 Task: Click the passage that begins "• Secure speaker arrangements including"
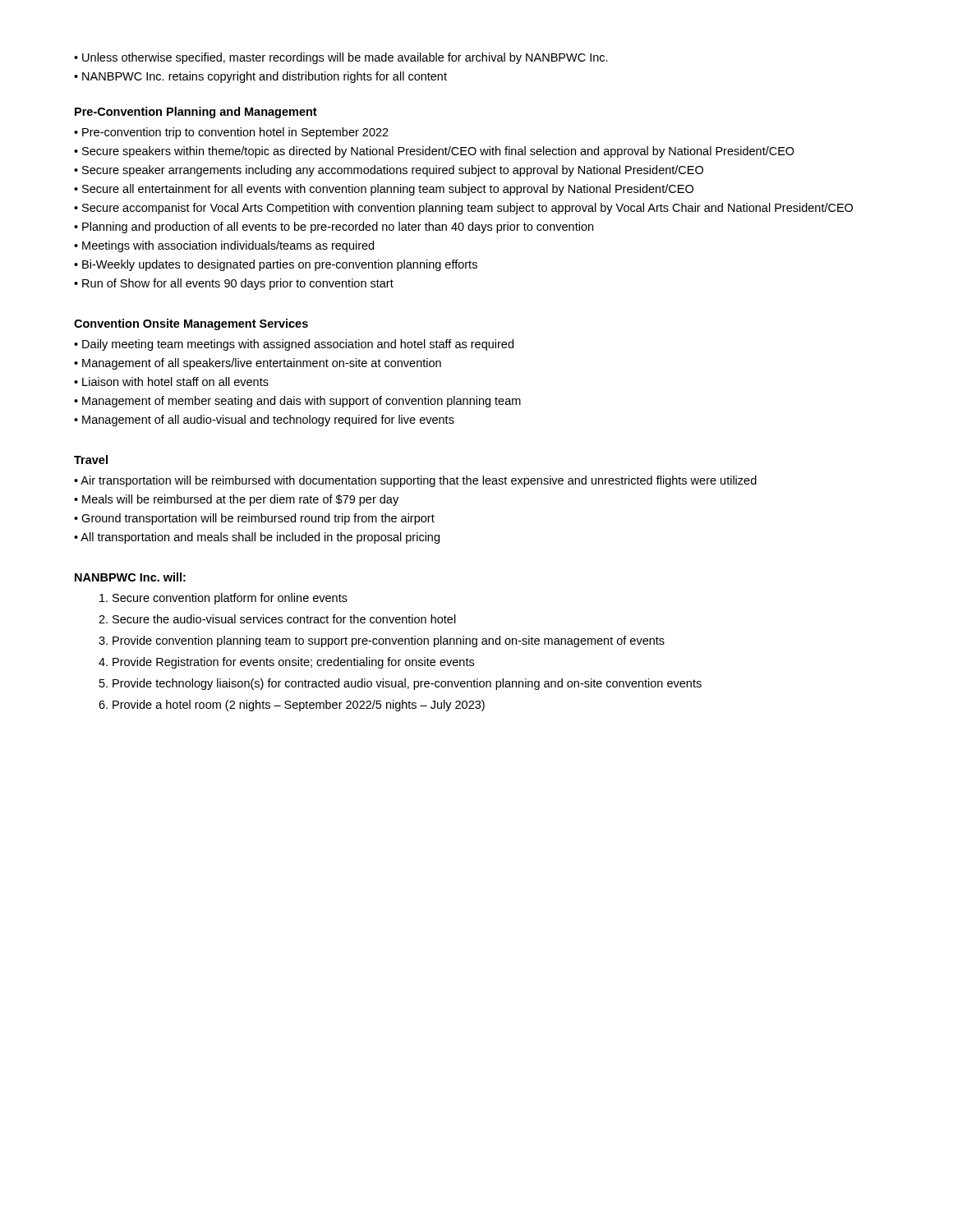click(389, 170)
